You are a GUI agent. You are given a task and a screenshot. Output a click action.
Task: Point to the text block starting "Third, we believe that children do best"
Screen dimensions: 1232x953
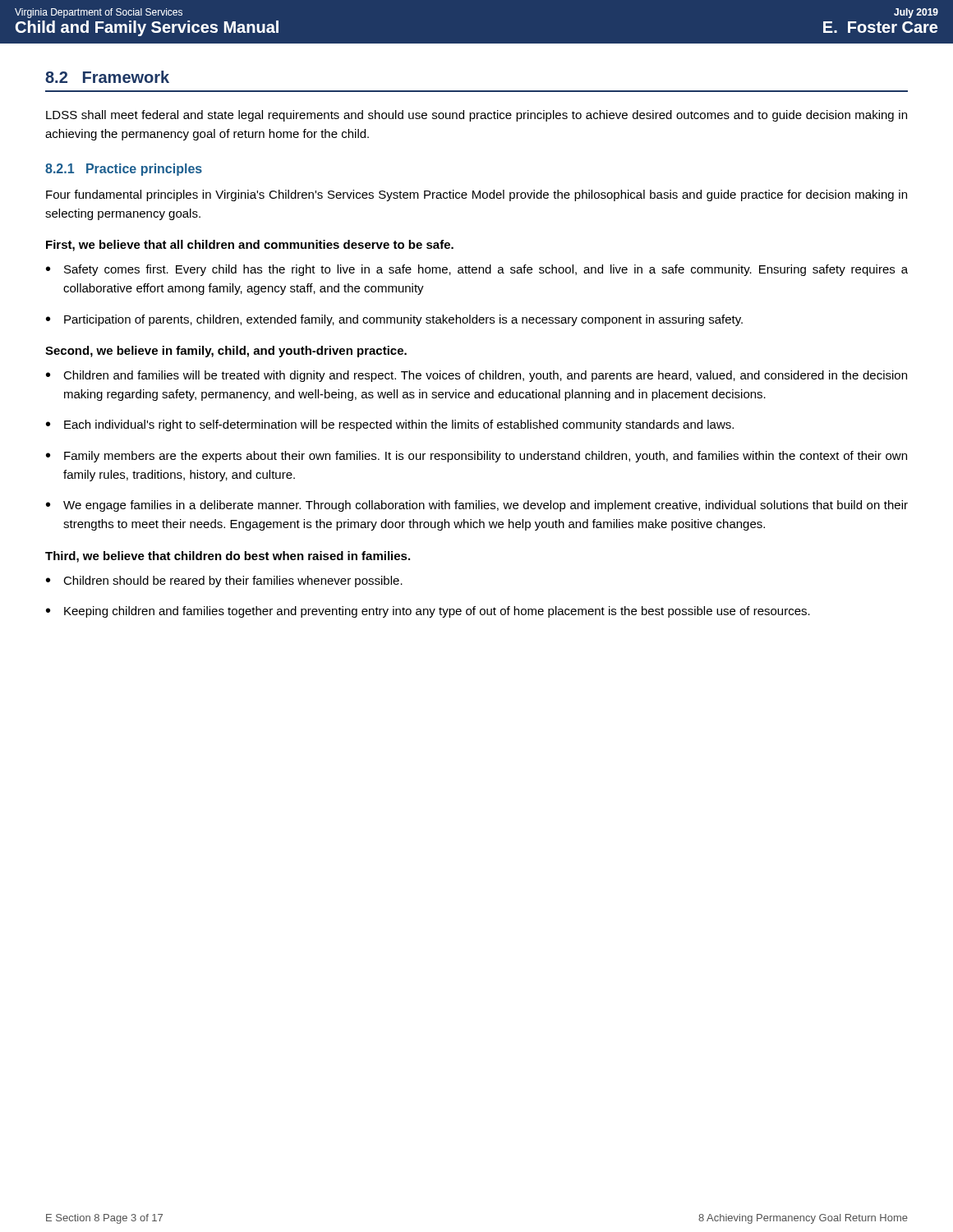228,555
